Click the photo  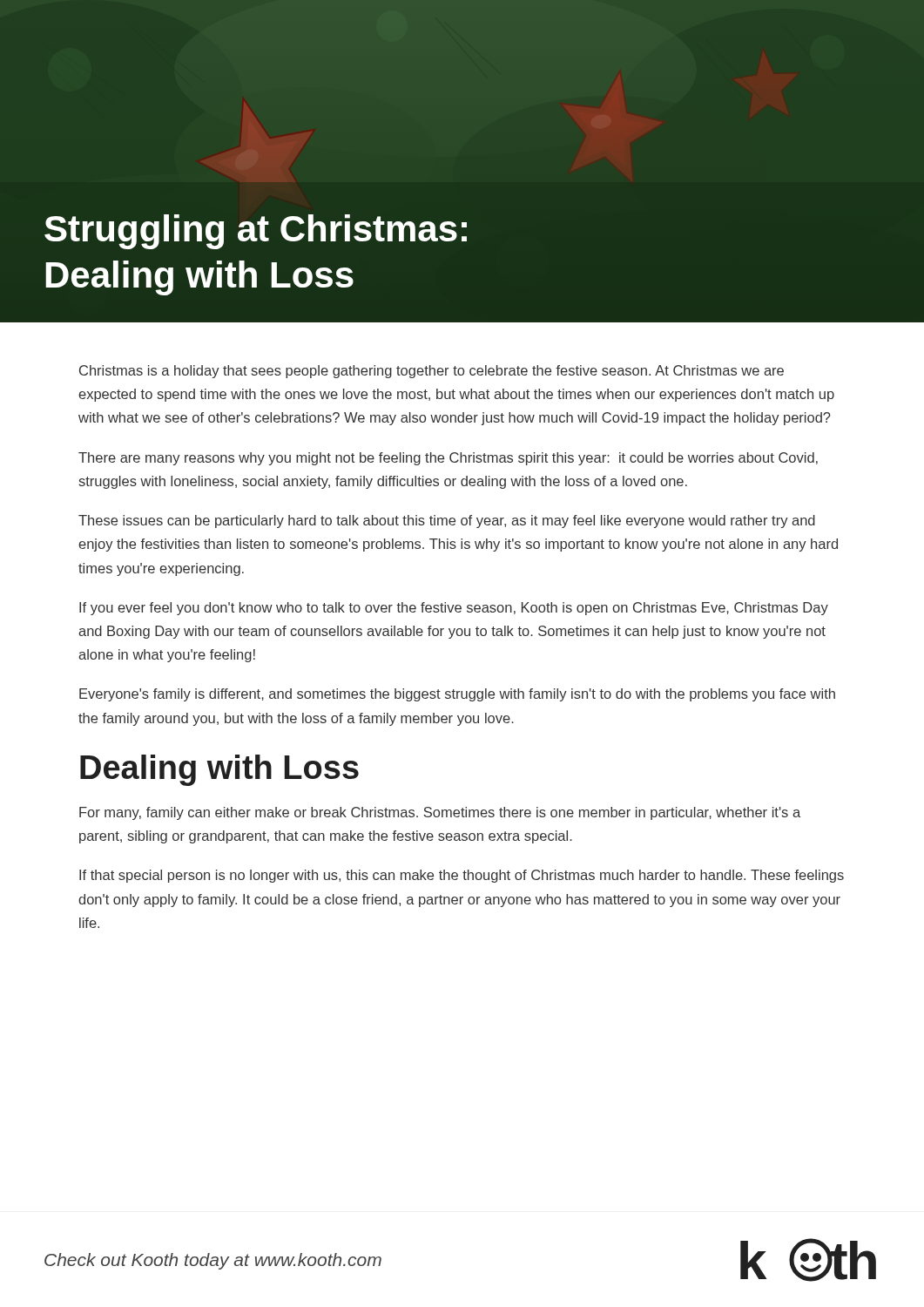point(462,161)
